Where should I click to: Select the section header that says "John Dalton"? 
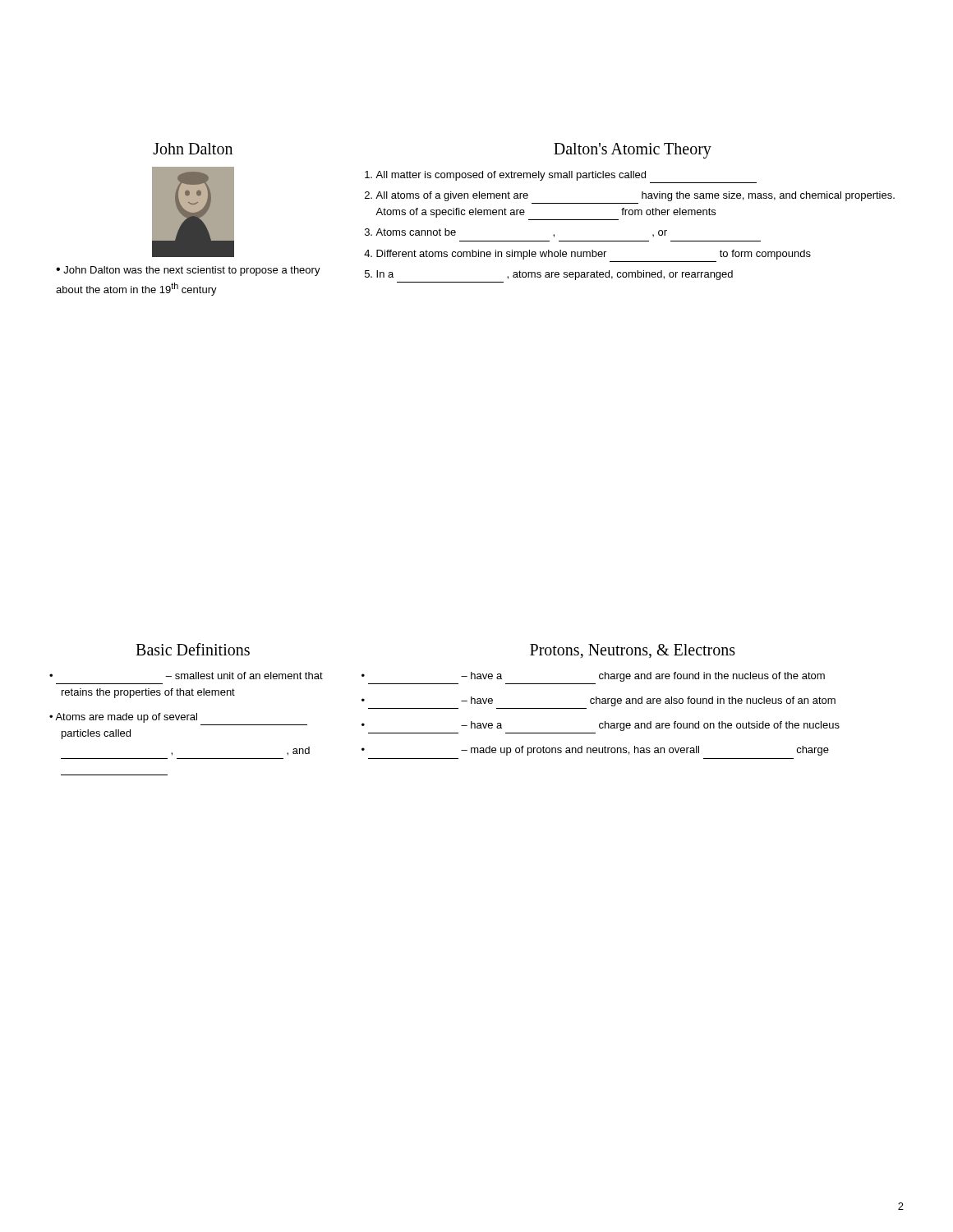[x=193, y=149]
